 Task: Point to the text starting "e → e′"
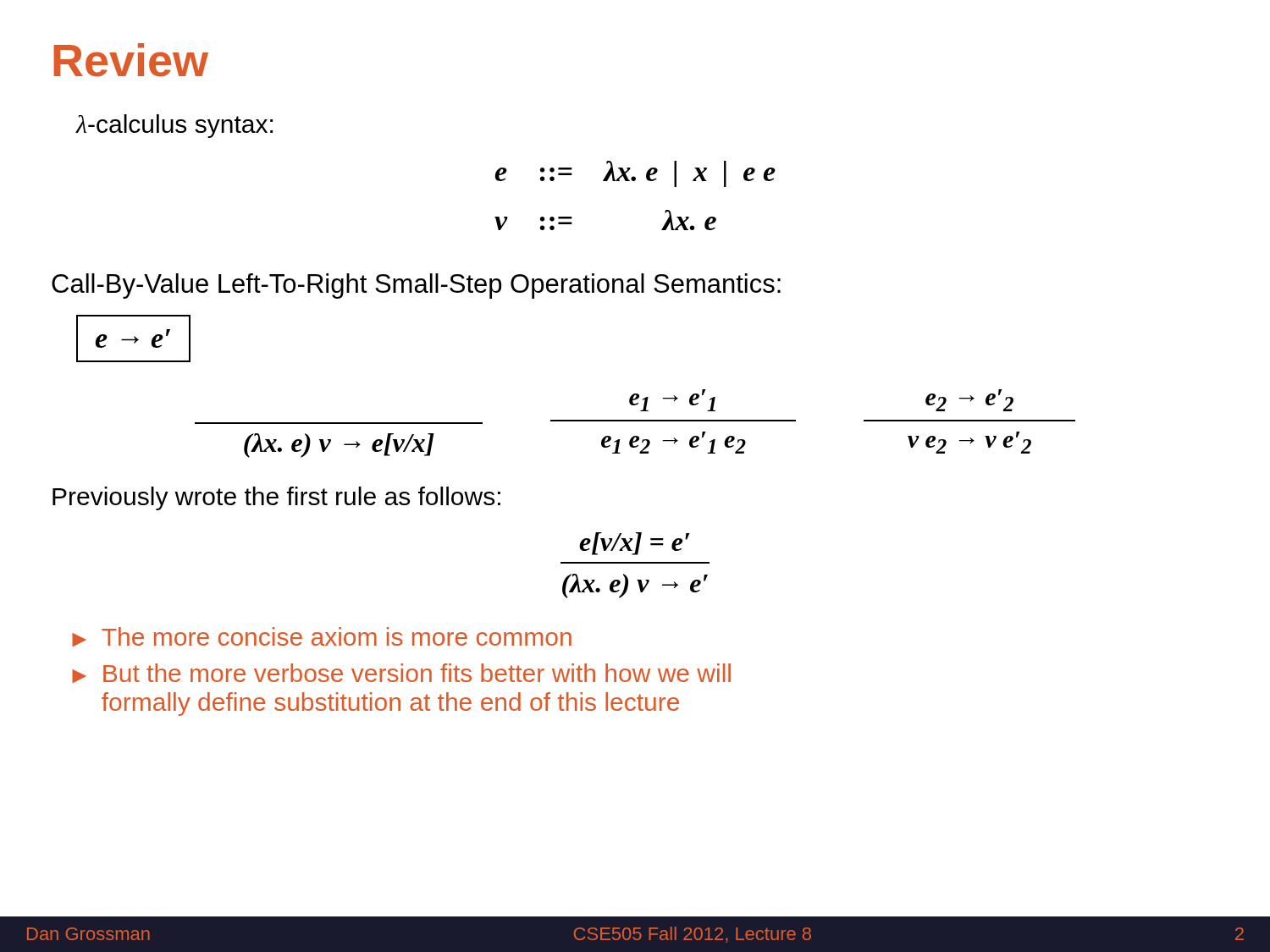point(133,338)
